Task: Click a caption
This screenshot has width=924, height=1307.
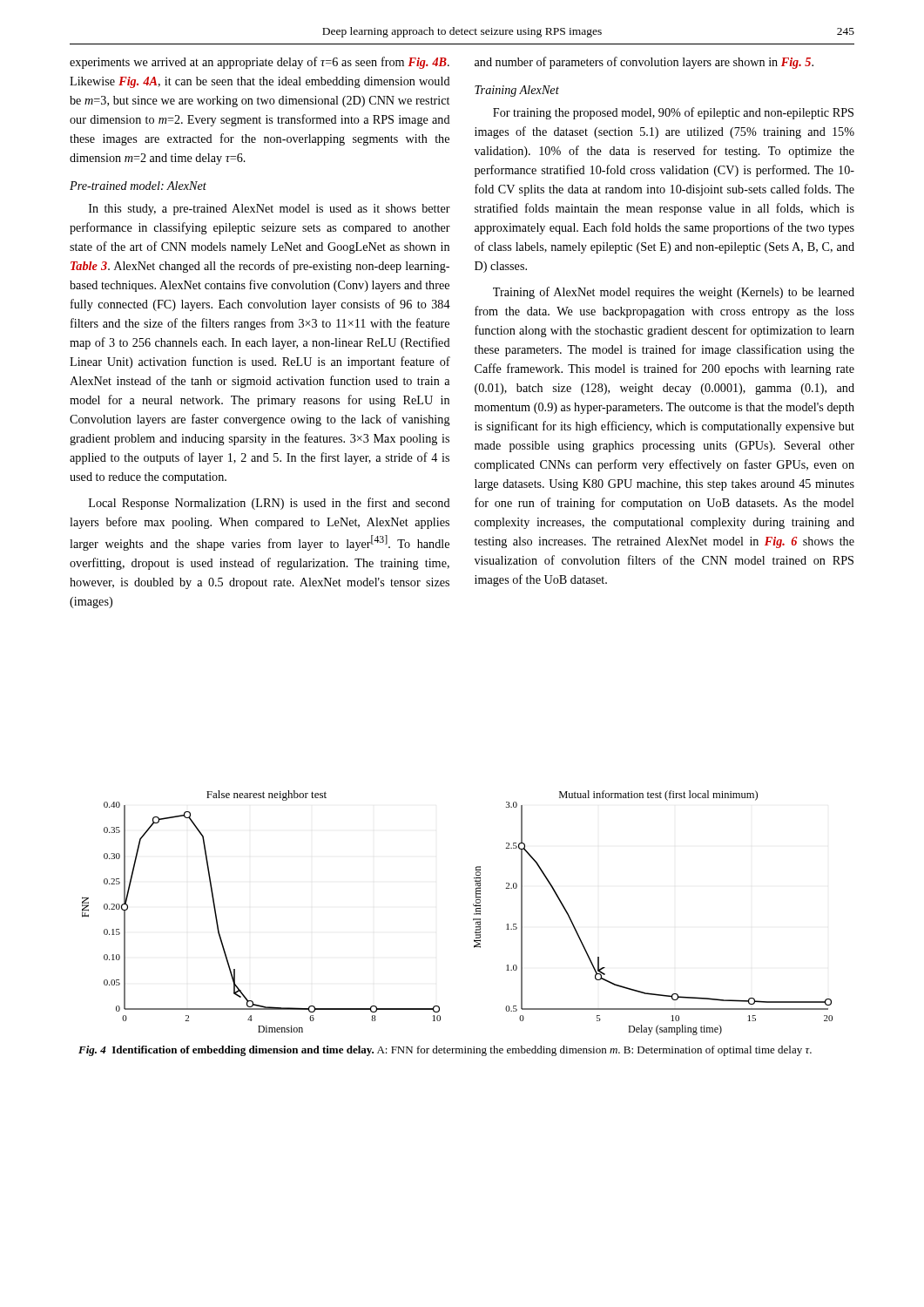Action: 445,1050
